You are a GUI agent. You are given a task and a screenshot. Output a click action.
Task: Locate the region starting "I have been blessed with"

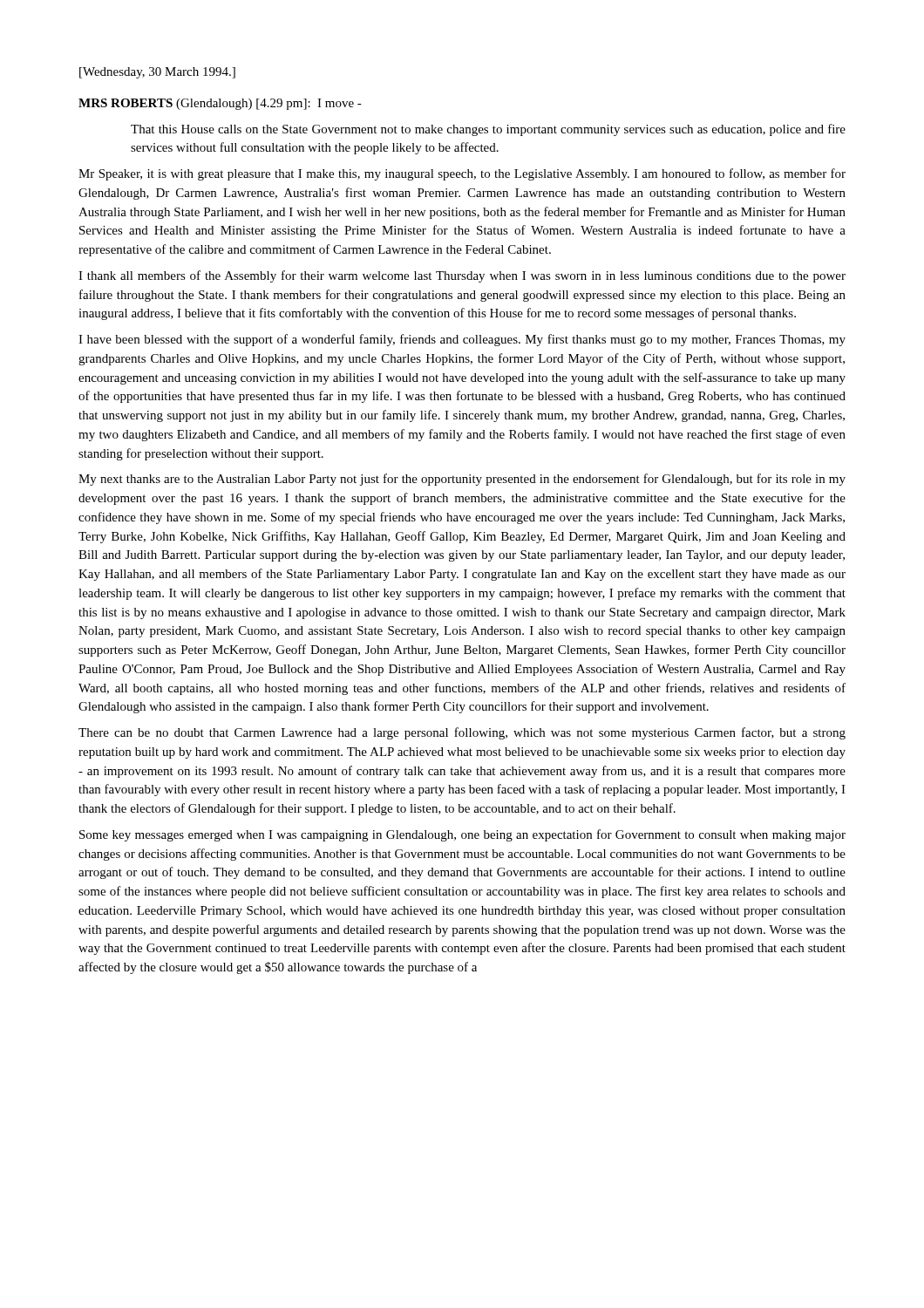[x=462, y=397]
